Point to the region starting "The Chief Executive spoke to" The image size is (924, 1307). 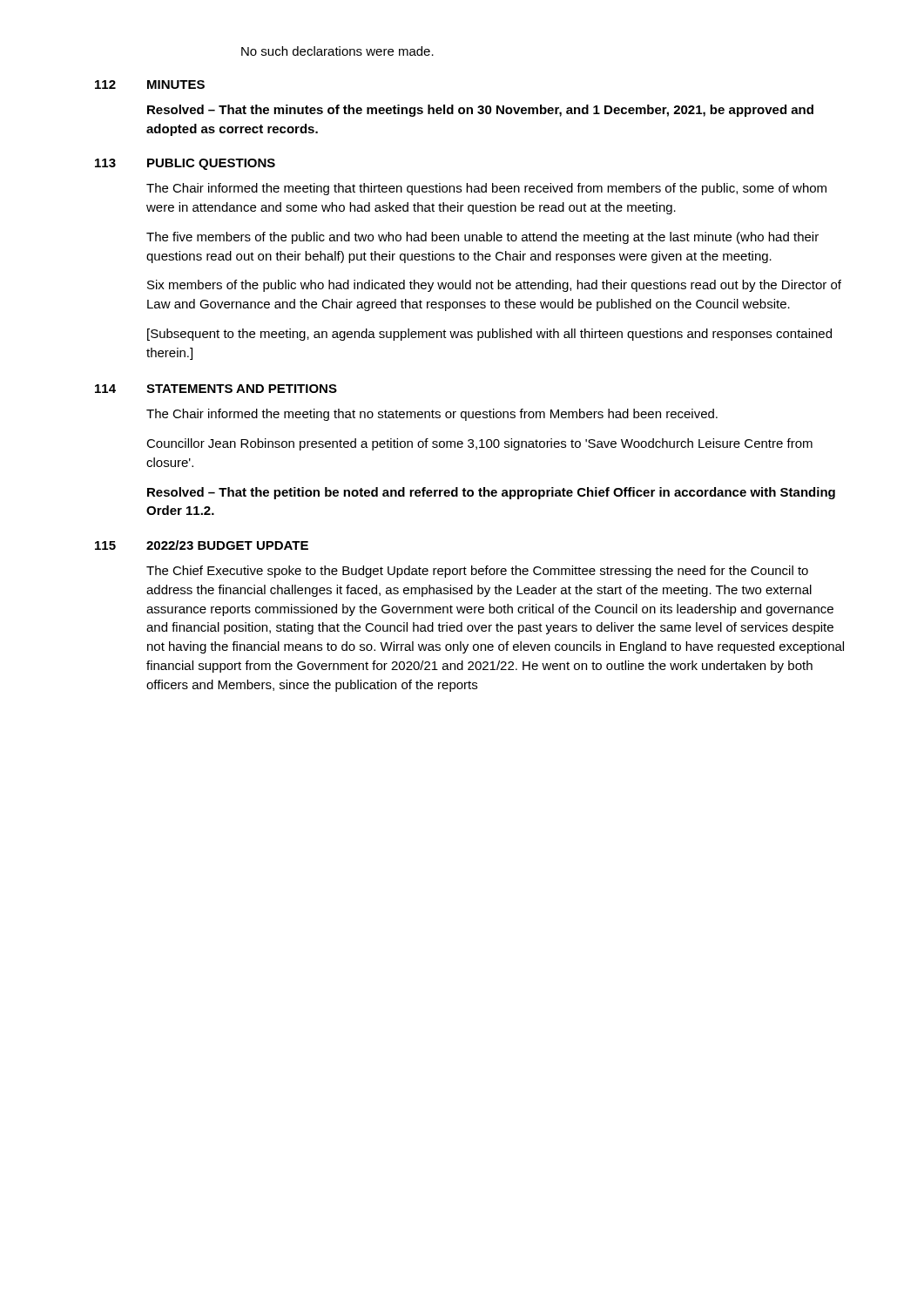coord(496,627)
